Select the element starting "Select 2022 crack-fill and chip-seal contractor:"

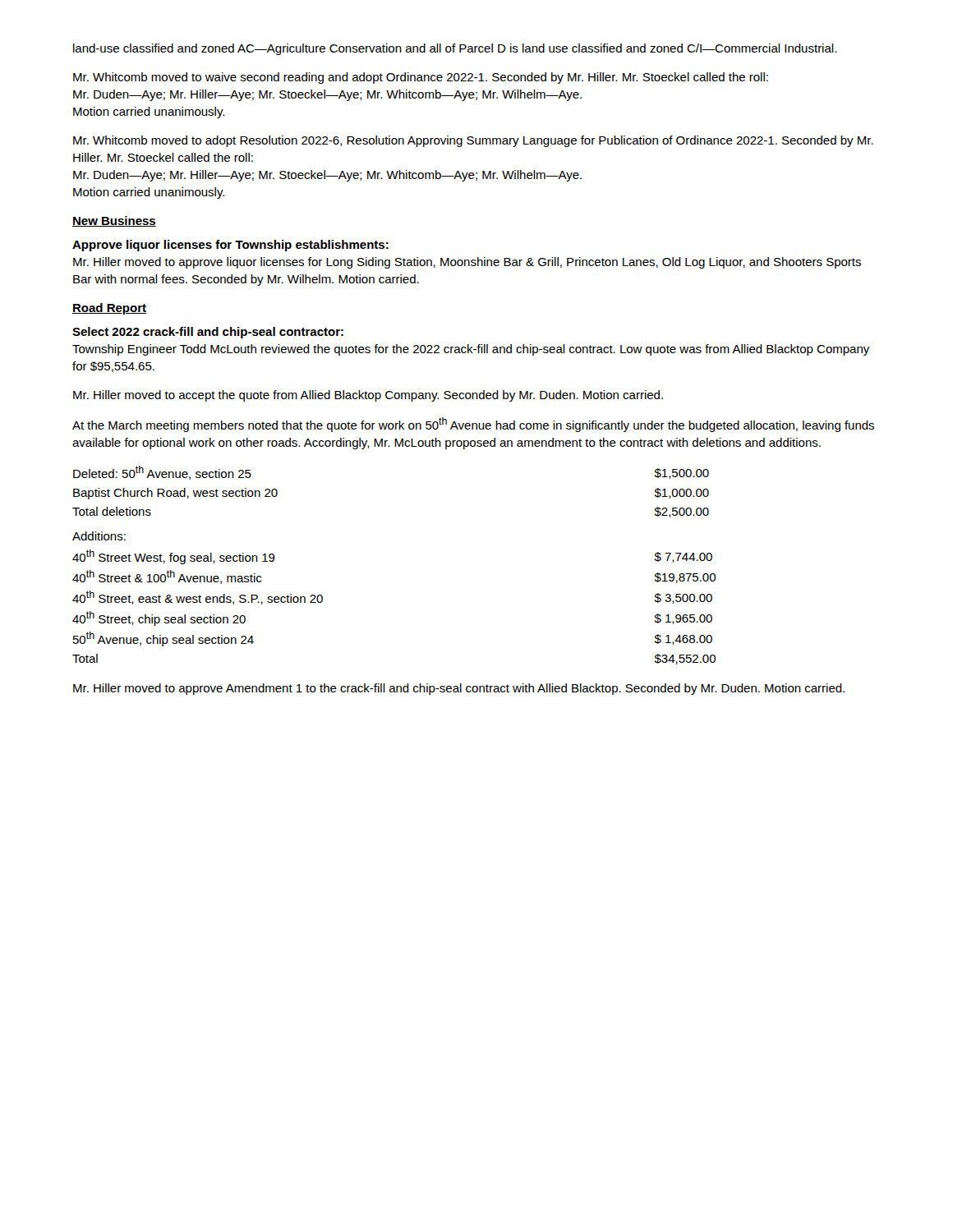point(476,349)
